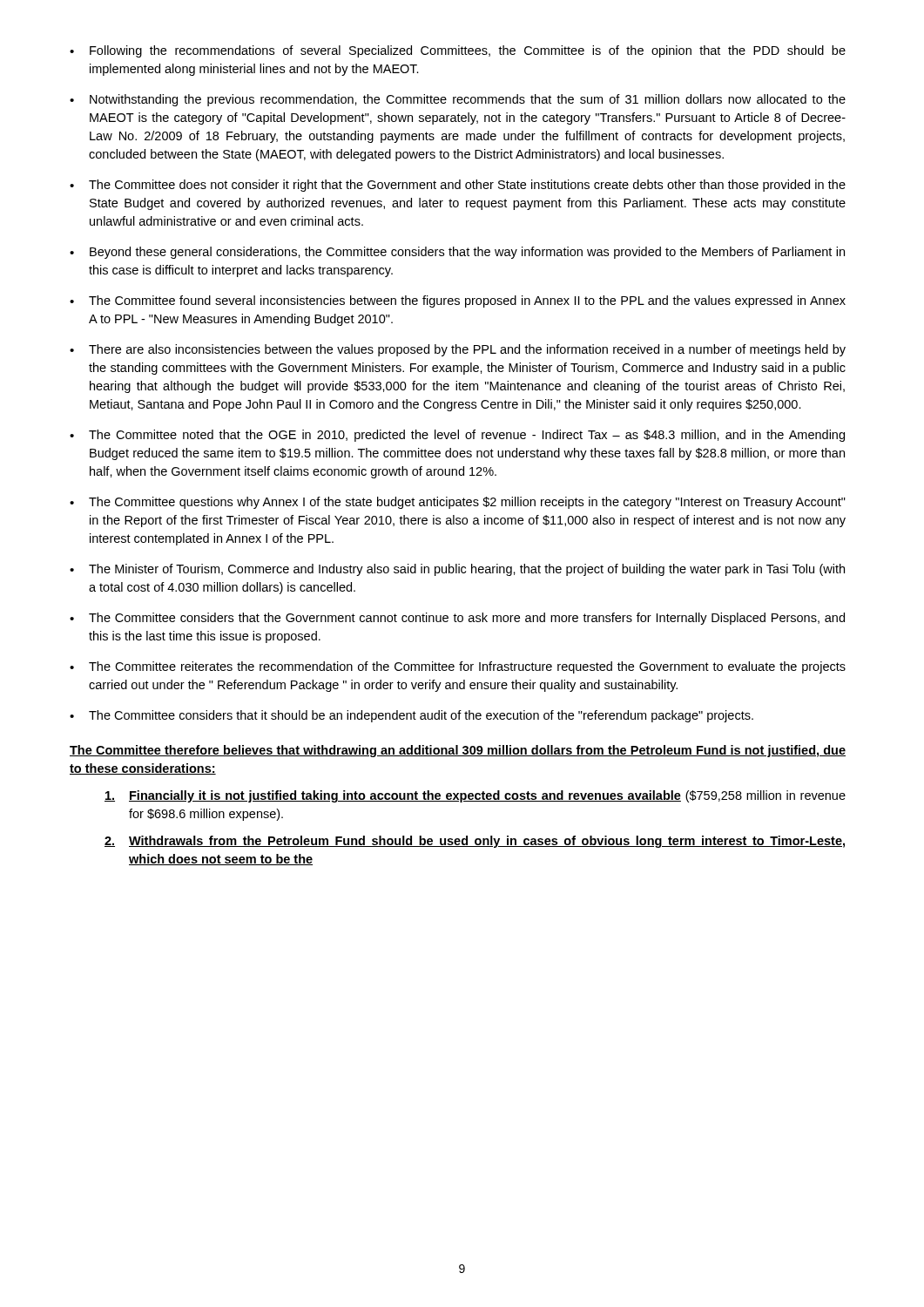
Task: Find the region starting "• Notwithstanding the previous"
Action: pyautogui.click(x=458, y=127)
